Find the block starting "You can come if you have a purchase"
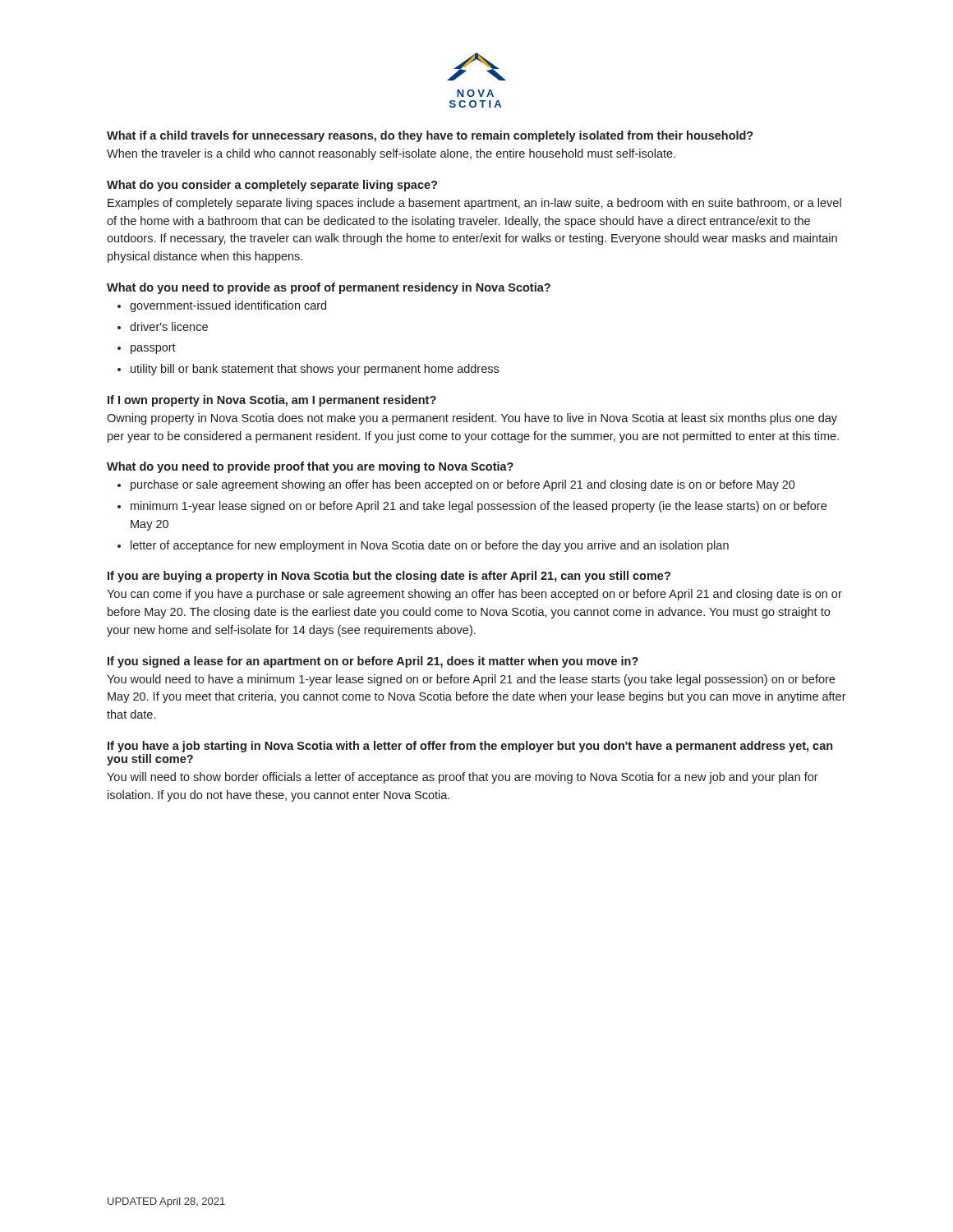The width and height of the screenshot is (953, 1232). pyautogui.click(x=474, y=612)
